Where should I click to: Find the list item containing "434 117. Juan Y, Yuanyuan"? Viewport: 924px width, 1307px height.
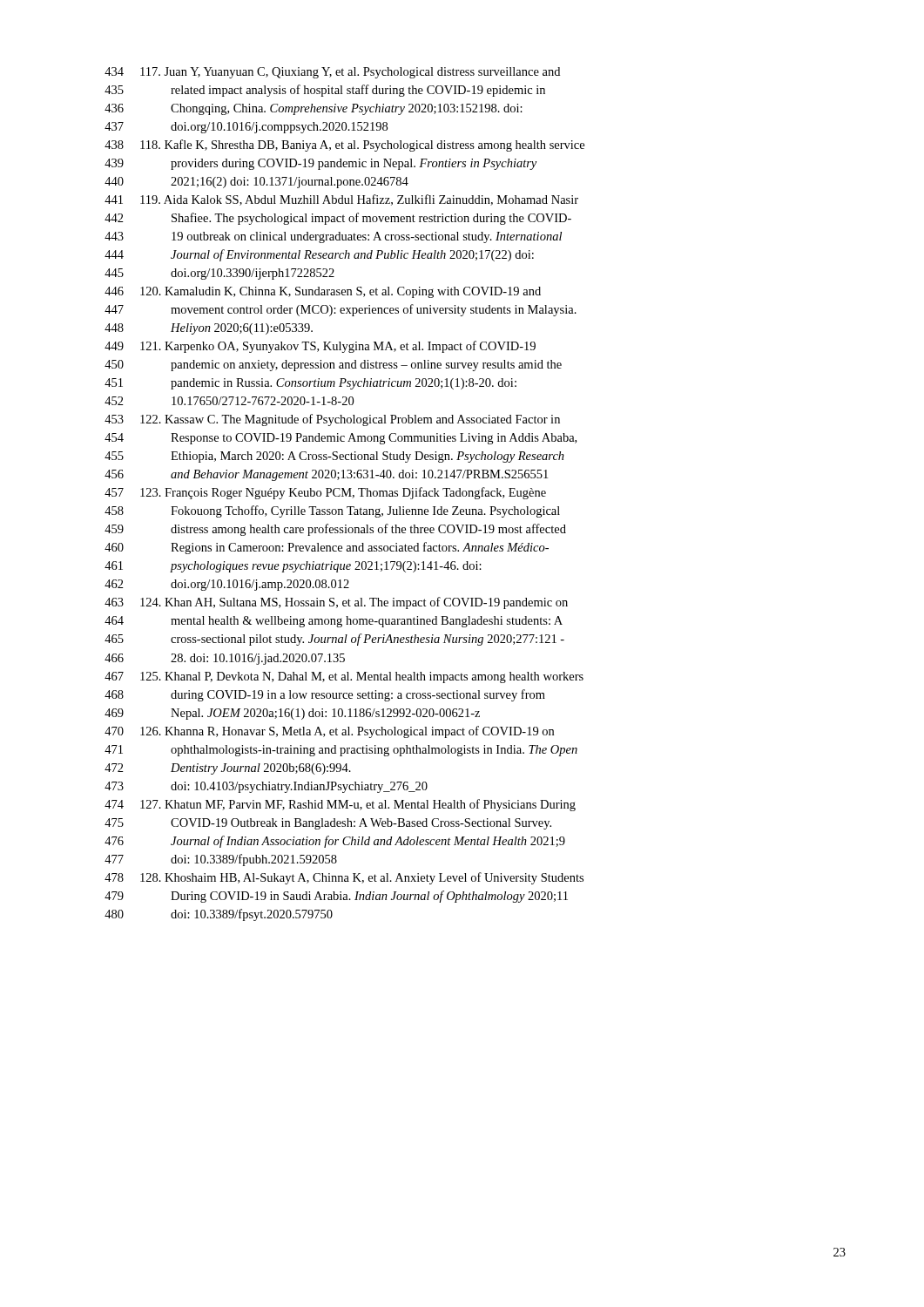(x=462, y=99)
